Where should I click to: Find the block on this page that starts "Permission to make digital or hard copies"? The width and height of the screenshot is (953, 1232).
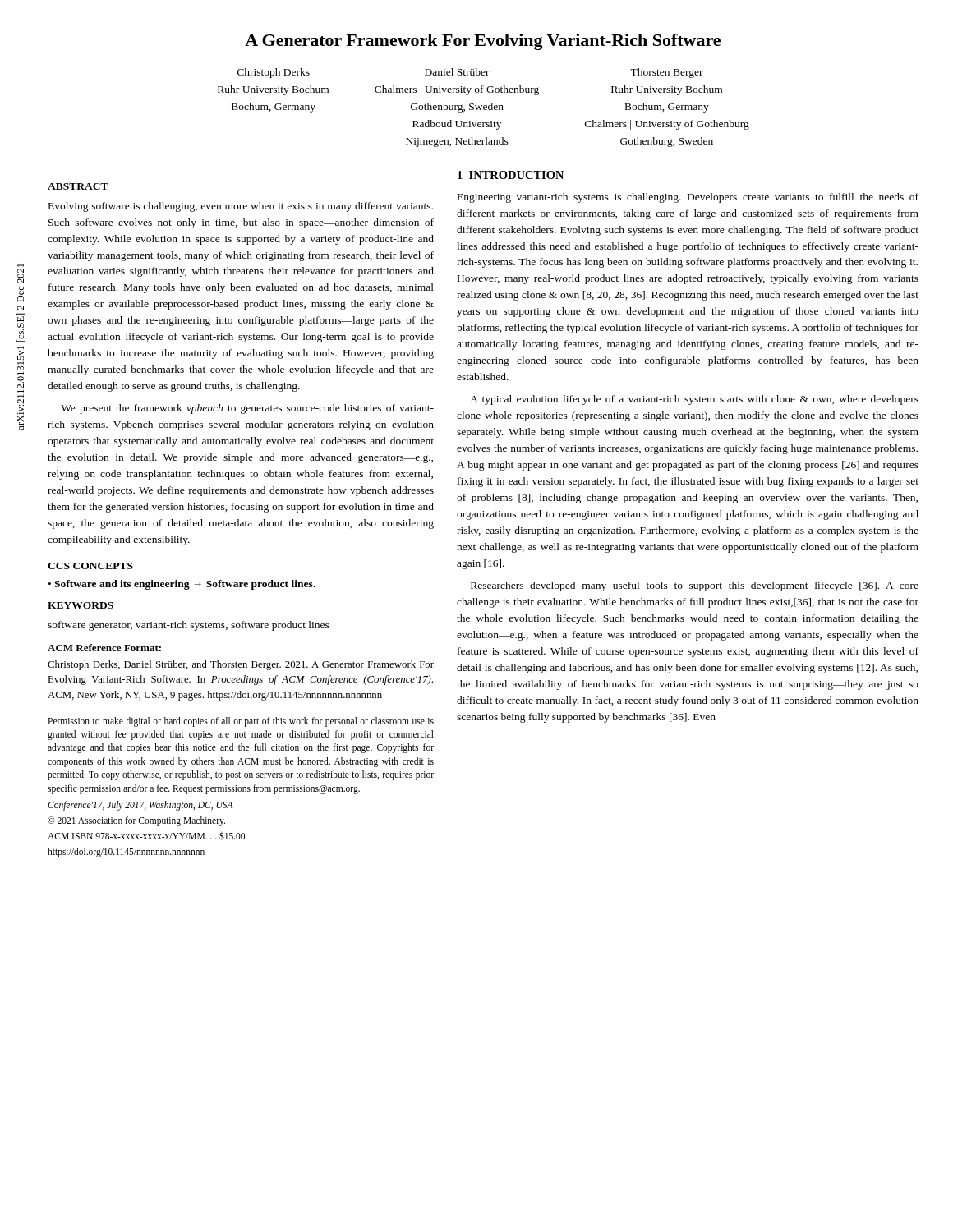[241, 786]
